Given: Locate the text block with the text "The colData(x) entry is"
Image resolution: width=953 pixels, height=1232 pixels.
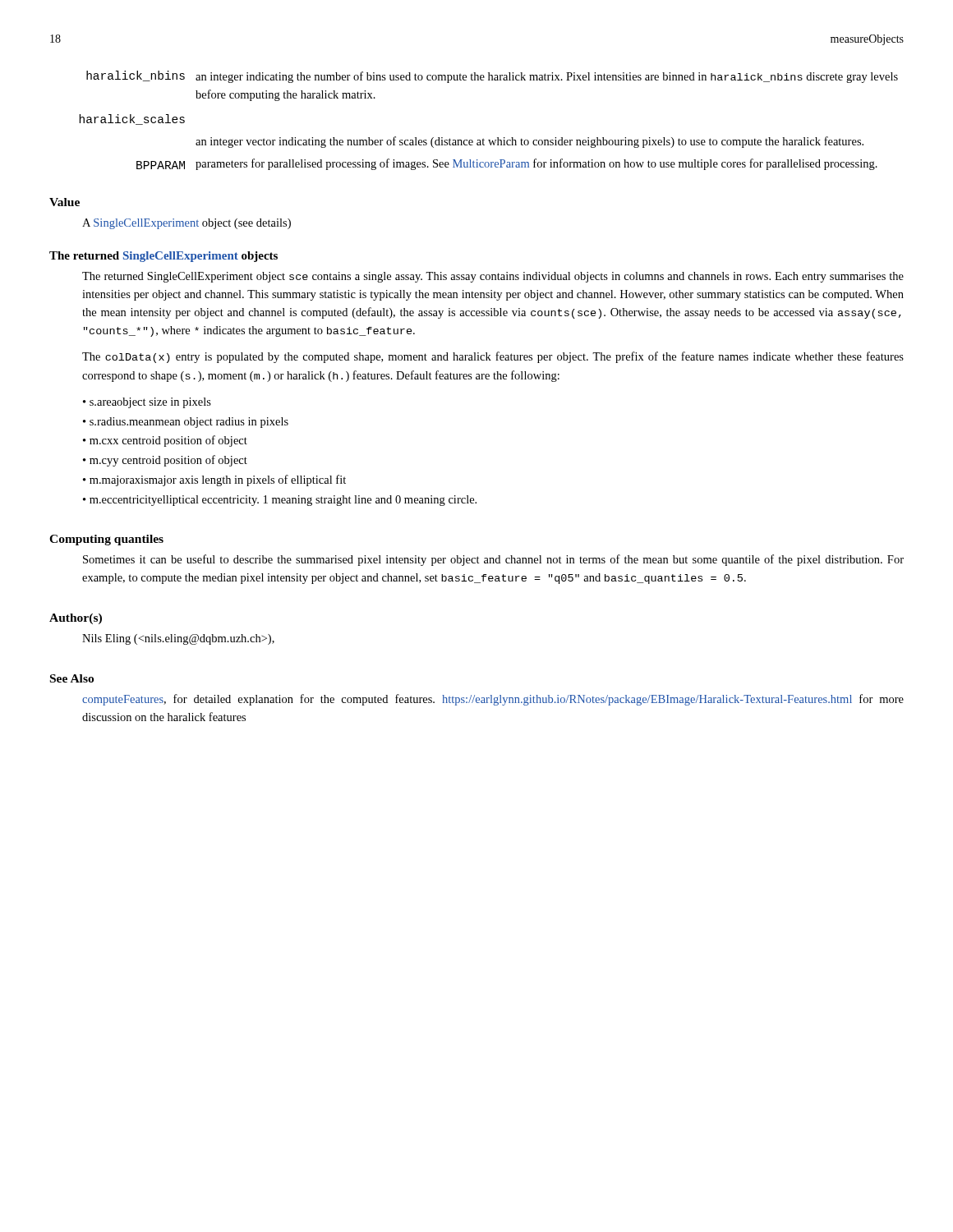Looking at the screenshot, I should click(x=493, y=366).
